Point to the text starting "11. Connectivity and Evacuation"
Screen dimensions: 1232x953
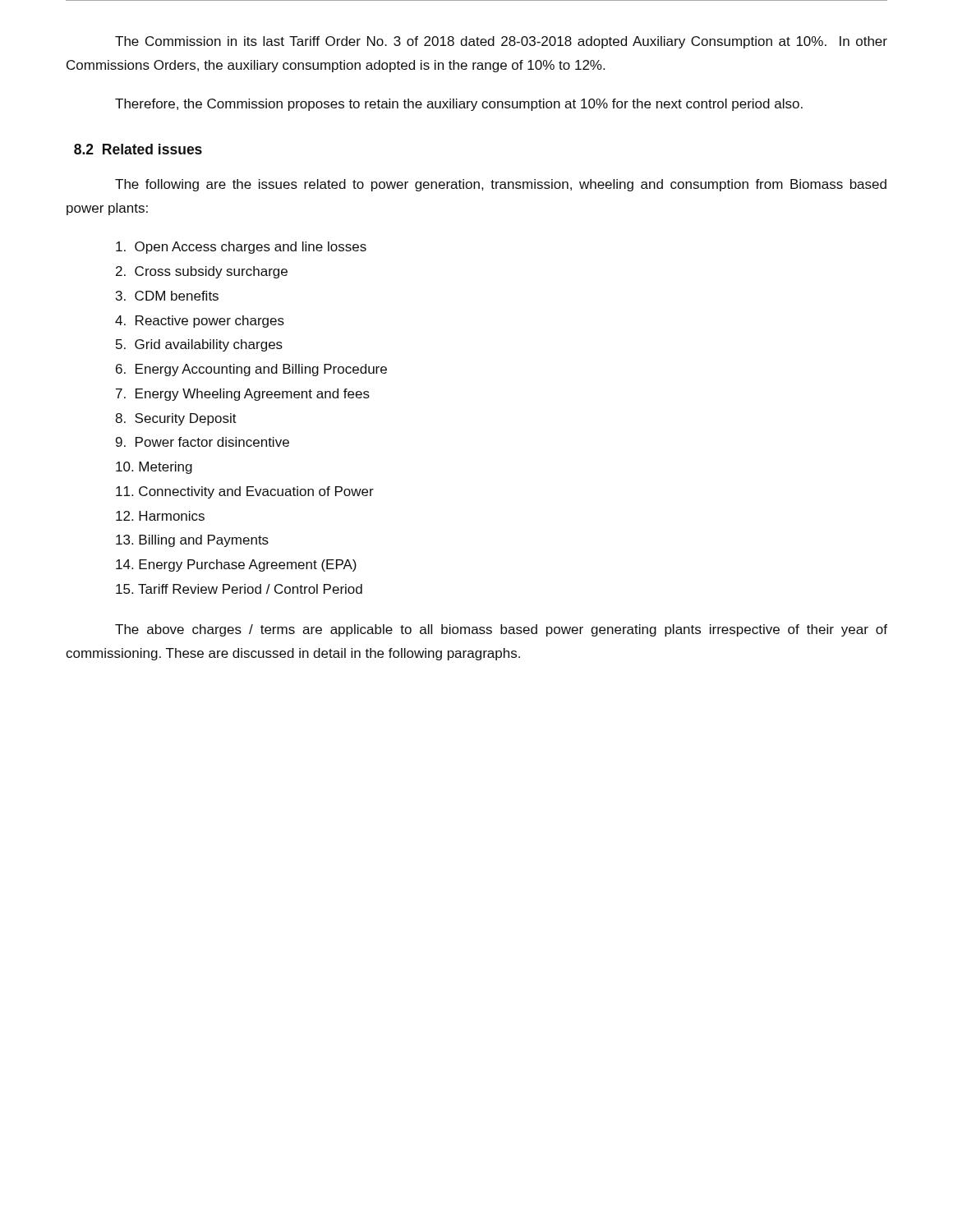tap(244, 492)
